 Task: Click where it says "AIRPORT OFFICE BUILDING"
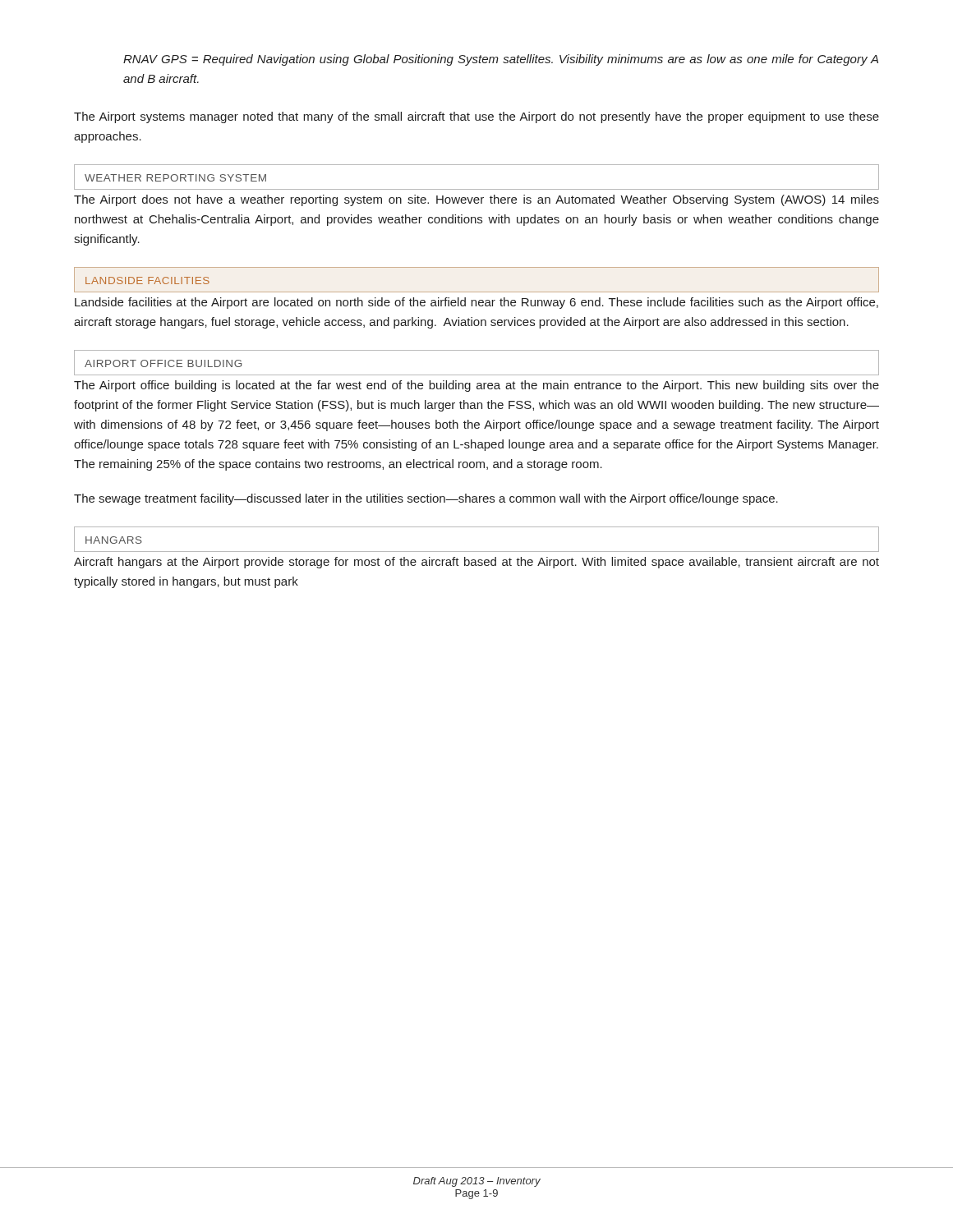(164, 363)
